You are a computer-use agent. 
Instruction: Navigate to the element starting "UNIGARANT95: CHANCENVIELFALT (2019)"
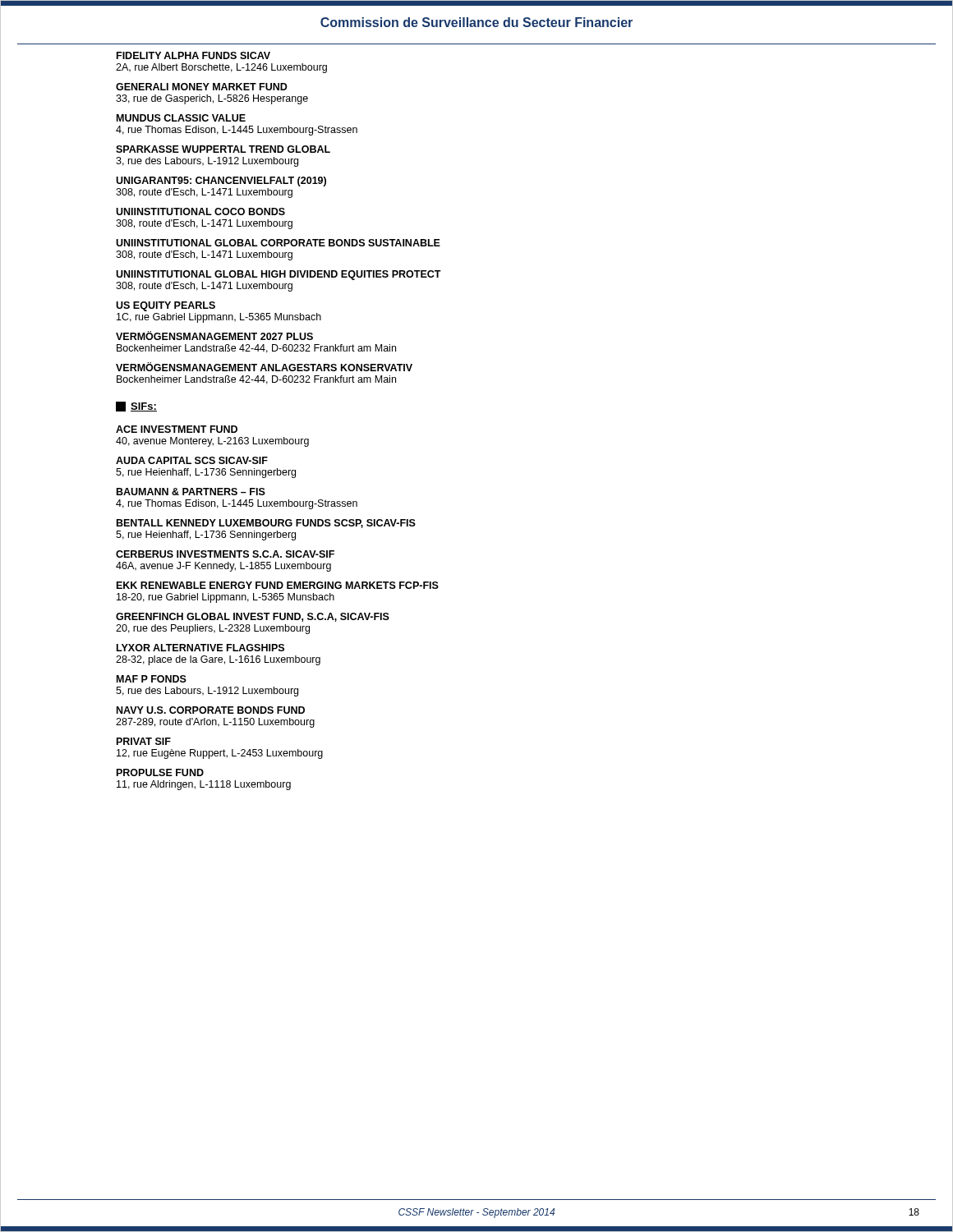tap(221, 182)
